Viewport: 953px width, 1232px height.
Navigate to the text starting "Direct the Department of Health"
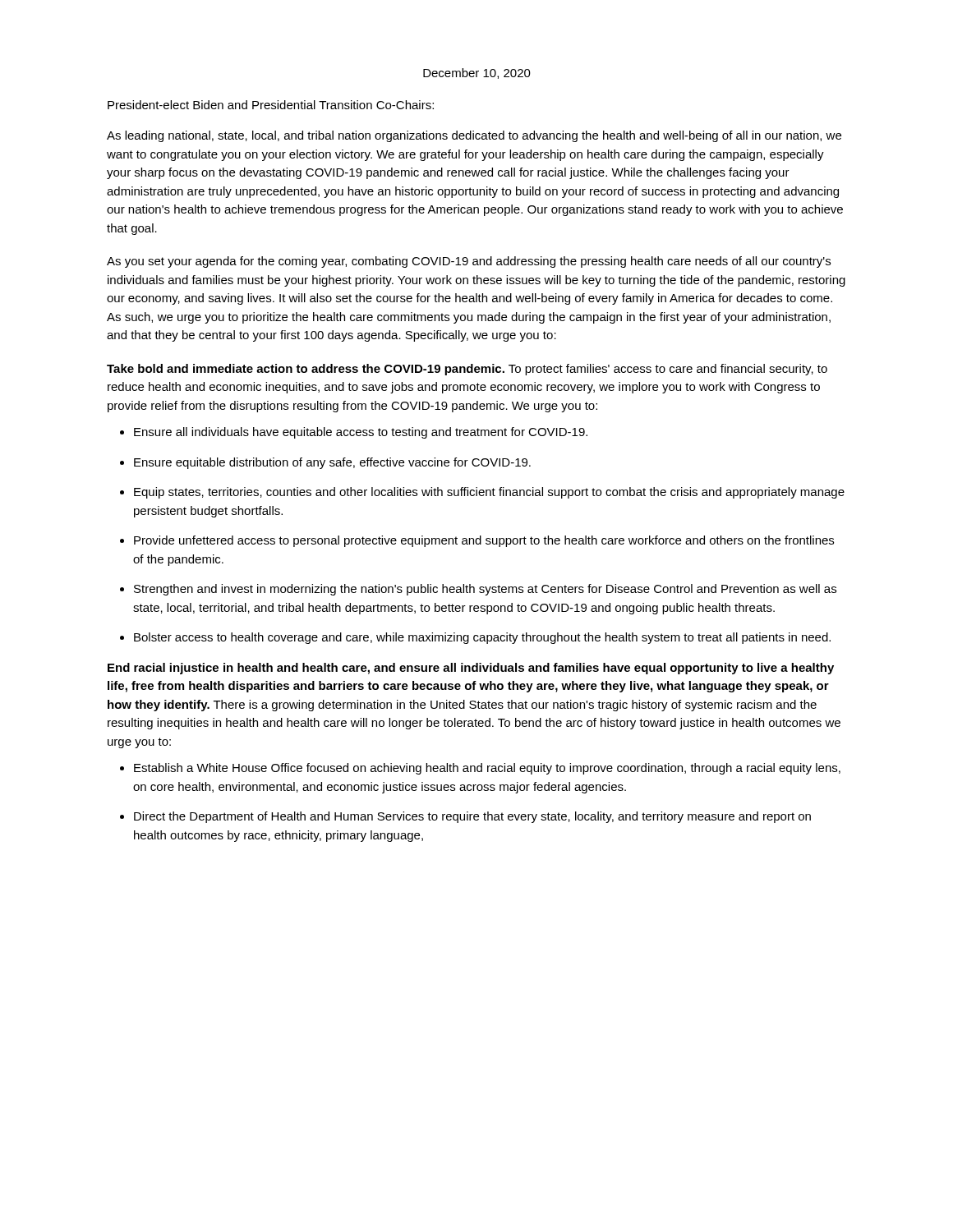[x=476, y=826]
